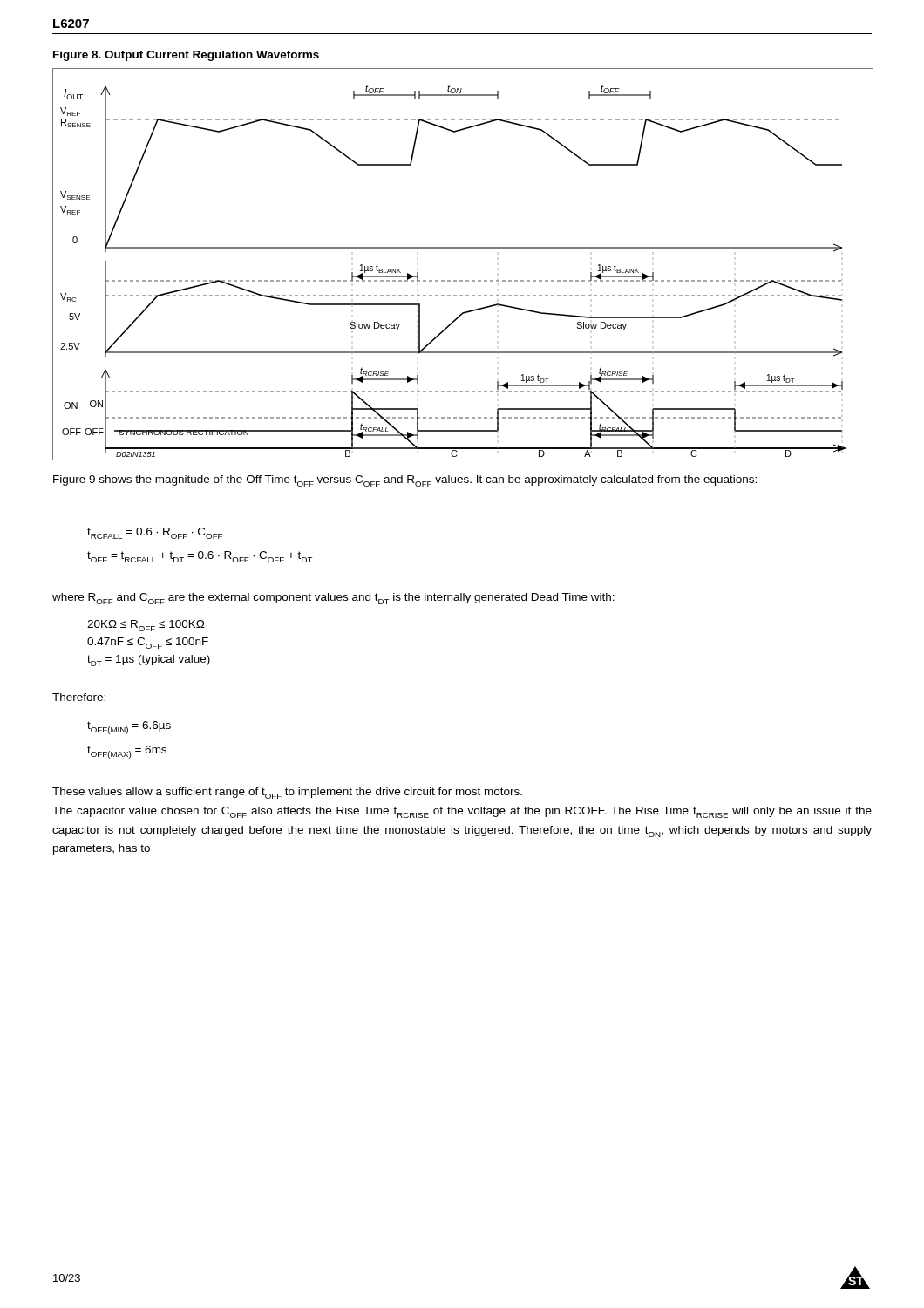Locate the text starting "Figure 9 shows"
The height and width of the screenshot is (1308, 924).
405,480
